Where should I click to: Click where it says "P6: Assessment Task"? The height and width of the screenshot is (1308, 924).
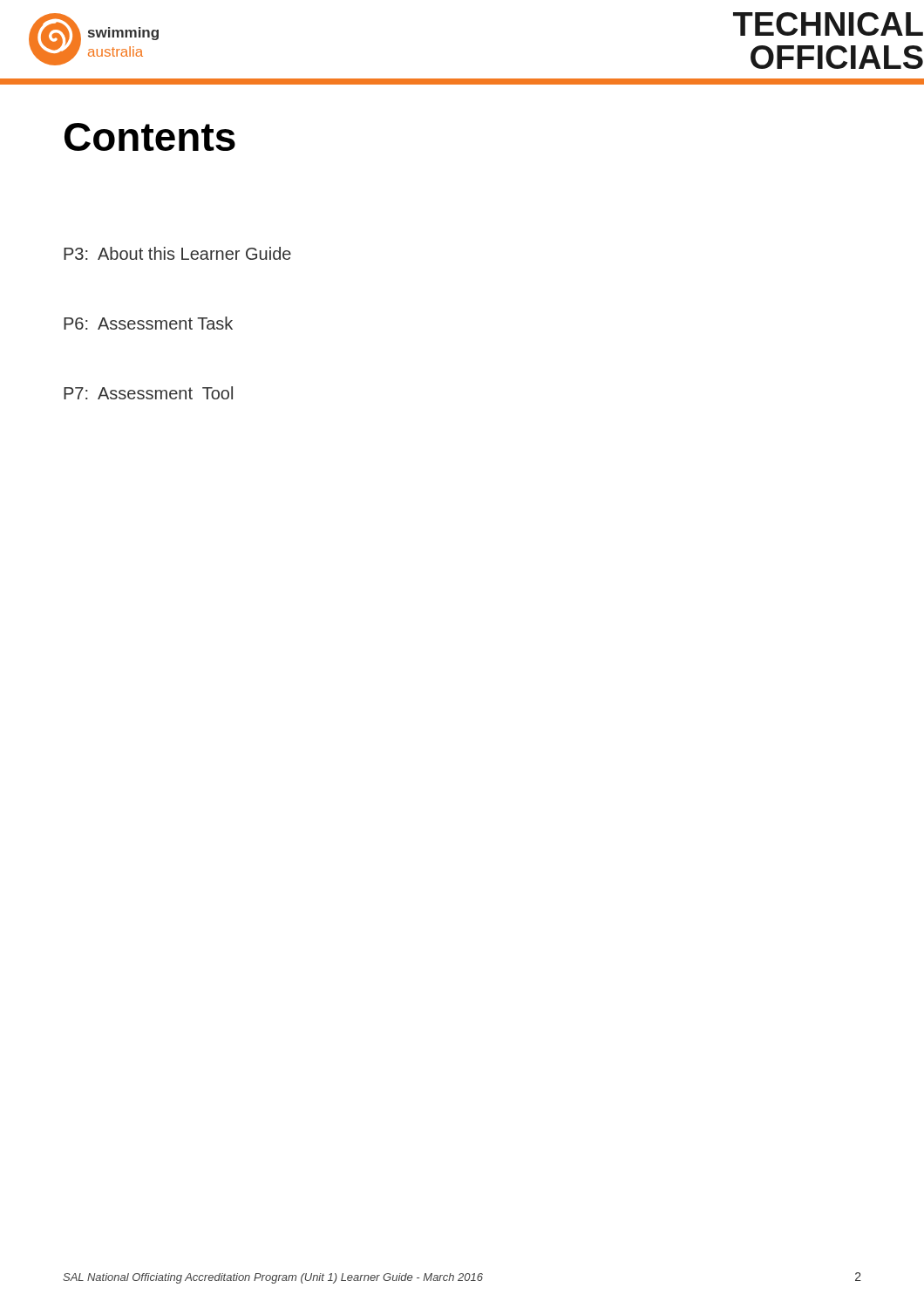tap(148, 324)
